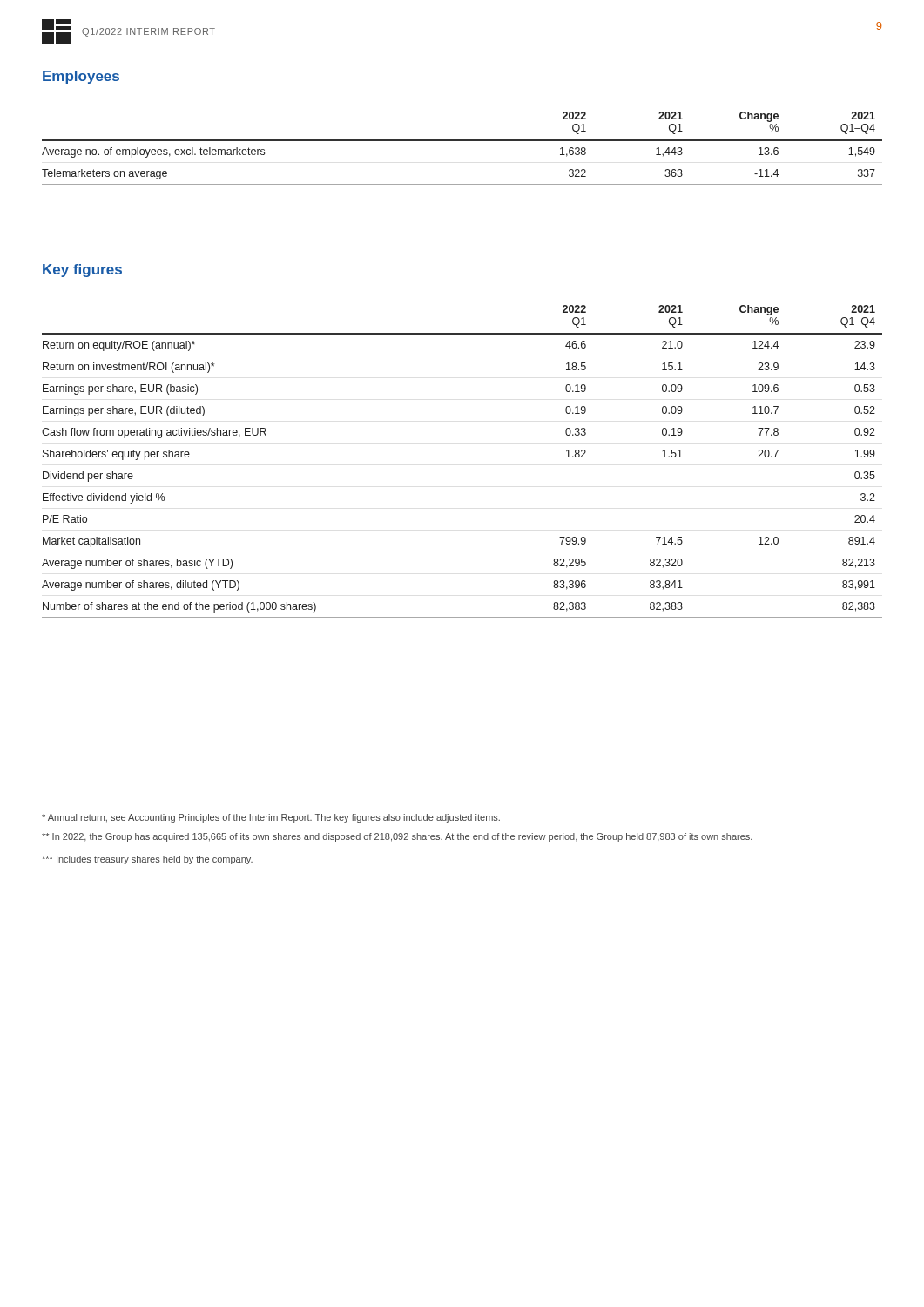Image resolution: width=924 pixels, height=1307 pixels.
Task: Find the text starting "Includes treasury shares held by"
Action: coord(147,859)
